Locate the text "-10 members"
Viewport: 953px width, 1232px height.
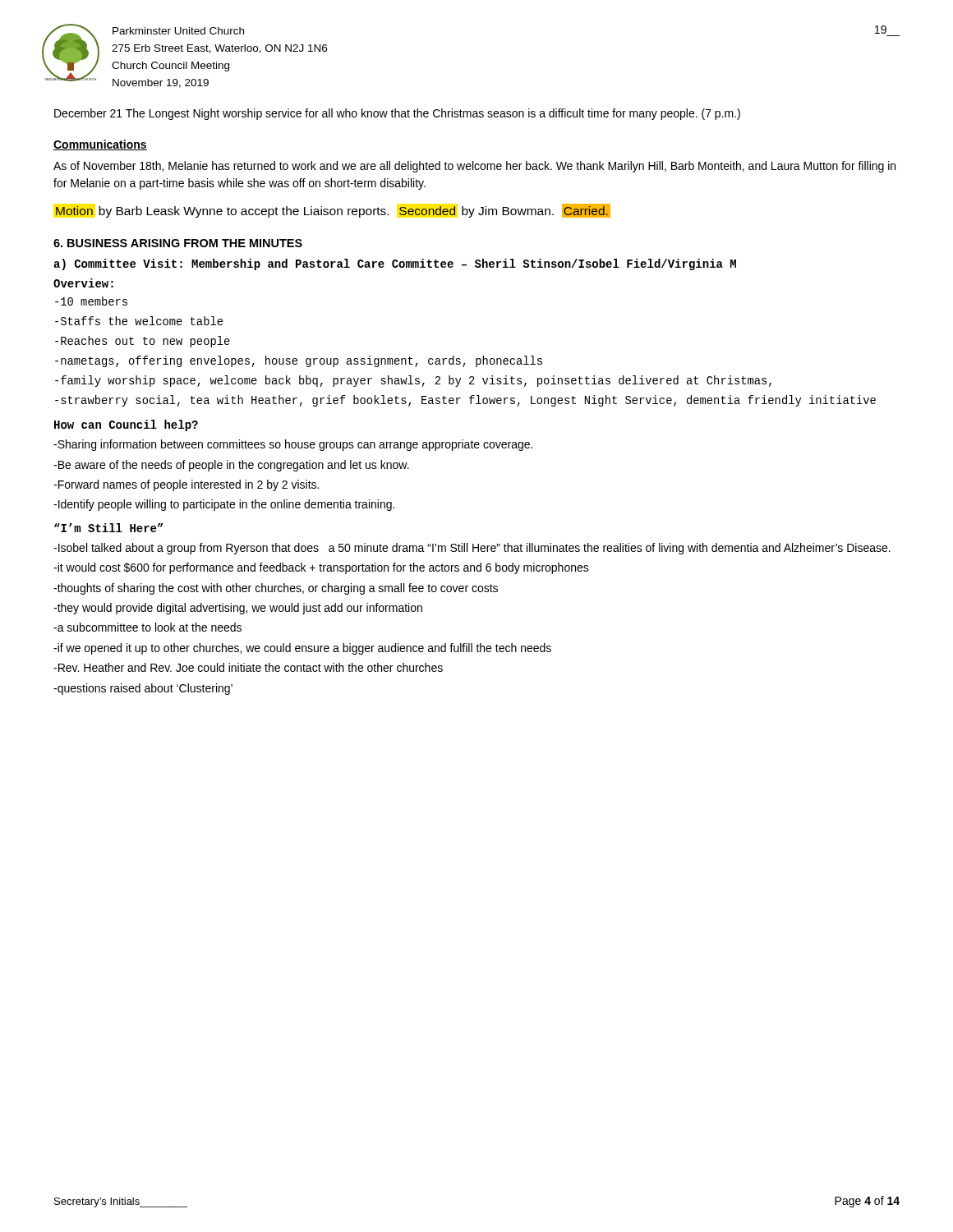91,303
